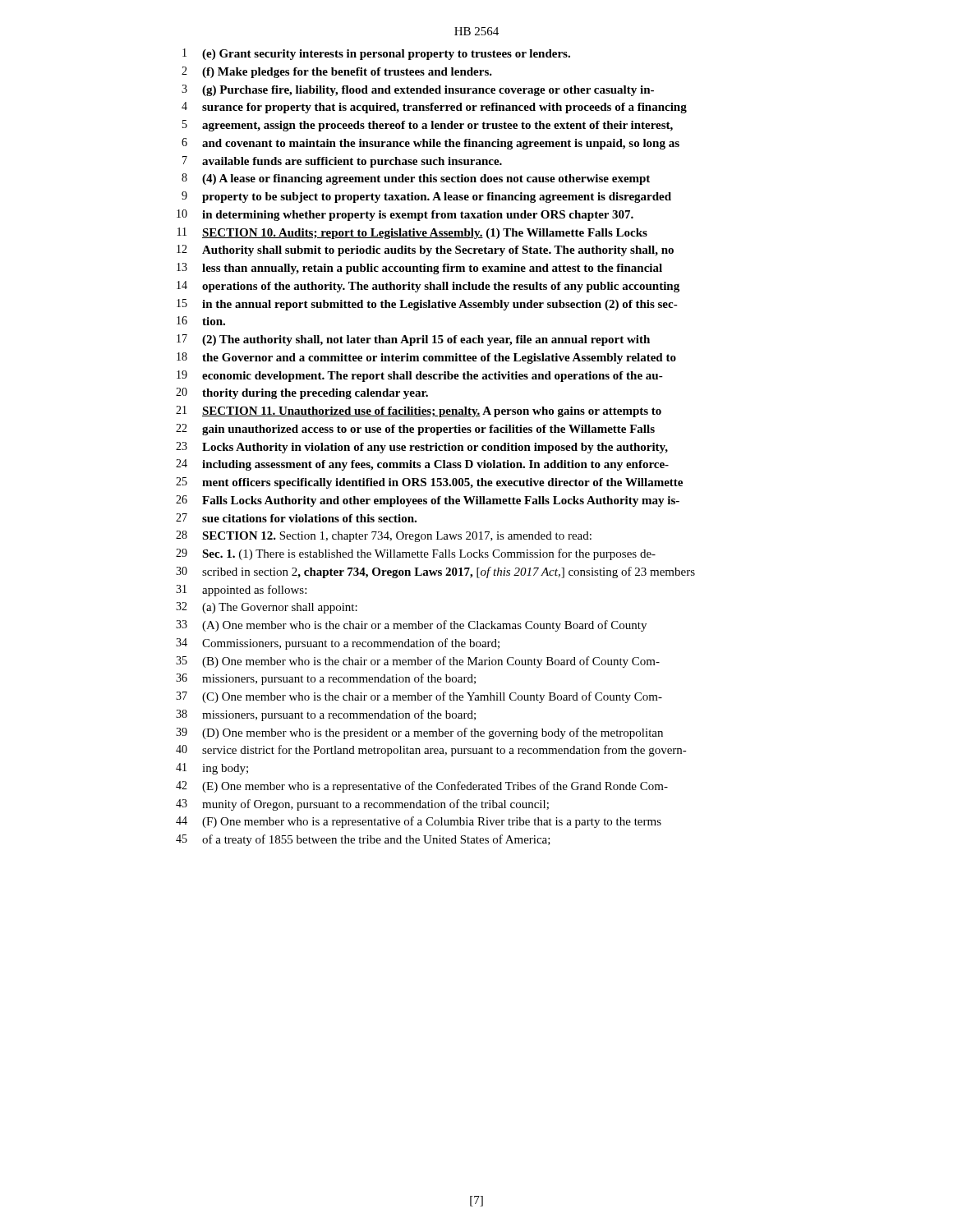This screenshot has width=953, height=1232.
Task: Locate the text block with the text "11 SECTION 10. Audits;"
Action: (509, 277)
